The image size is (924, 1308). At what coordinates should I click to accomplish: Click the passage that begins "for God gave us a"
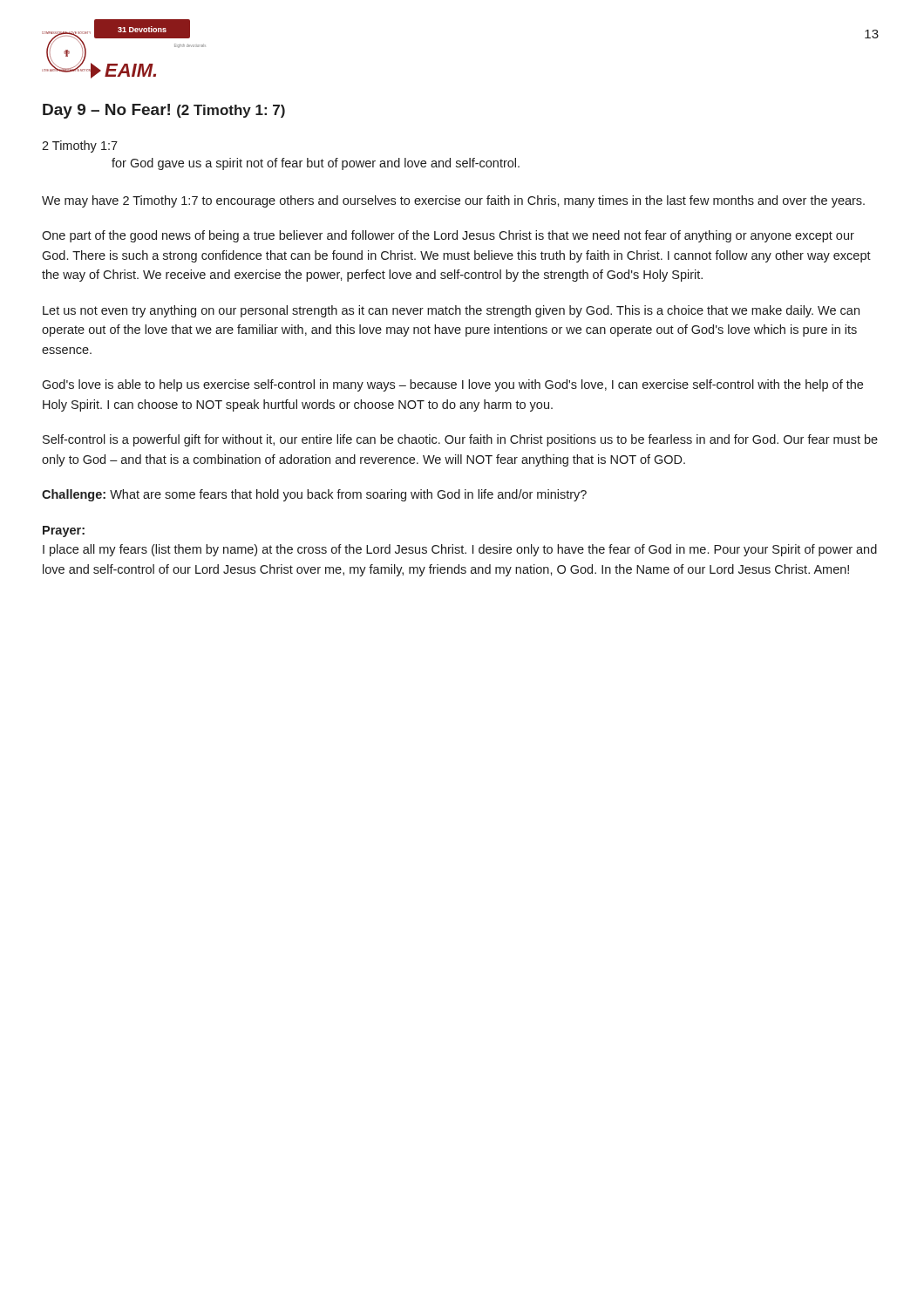[x=316, y=163]
